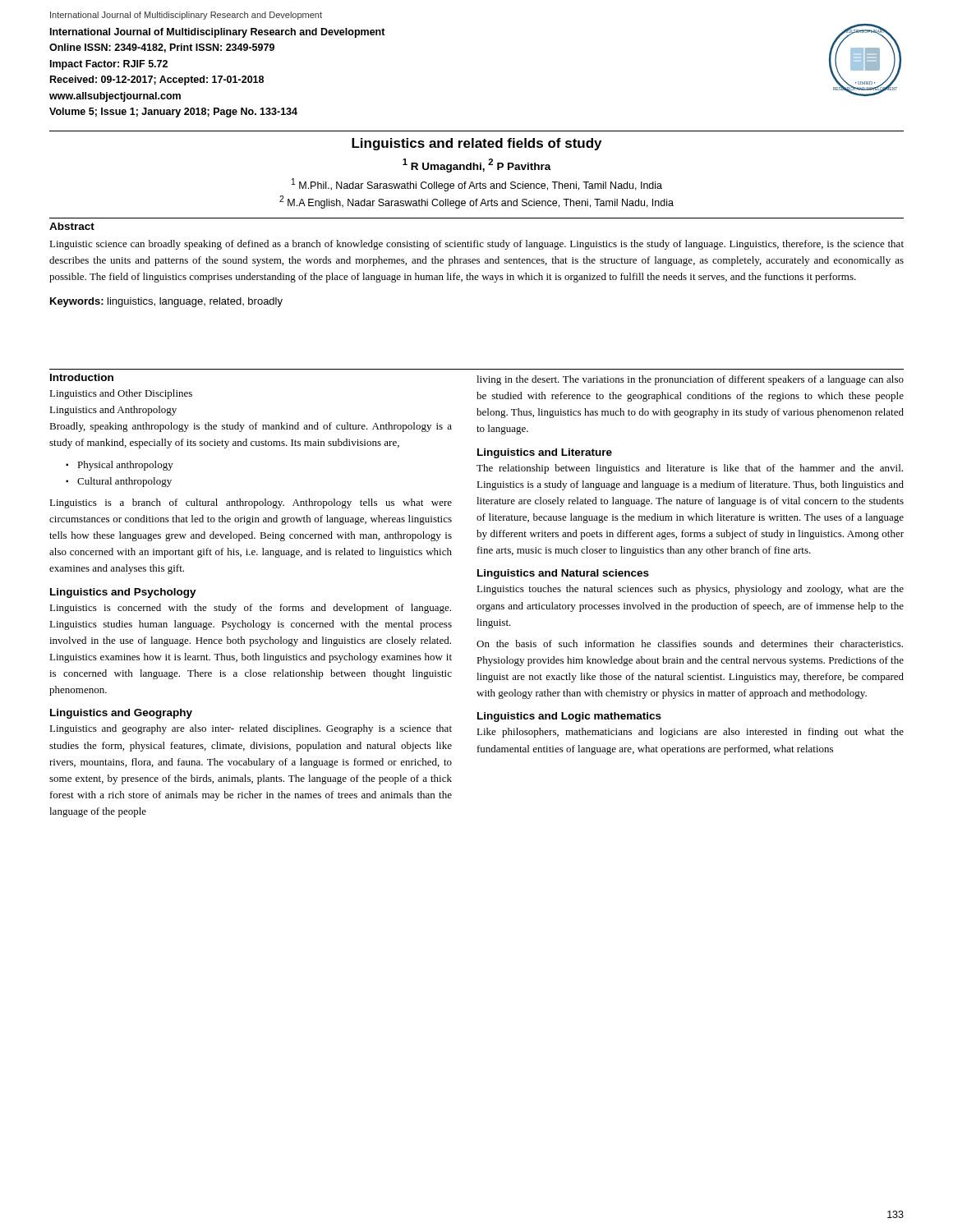Point to the element starting "1 R Umagandhi, 2 P Pavithra"
Image resolution: width=953 pixels, height=1232 pixels.
click(x=476, y=164)
